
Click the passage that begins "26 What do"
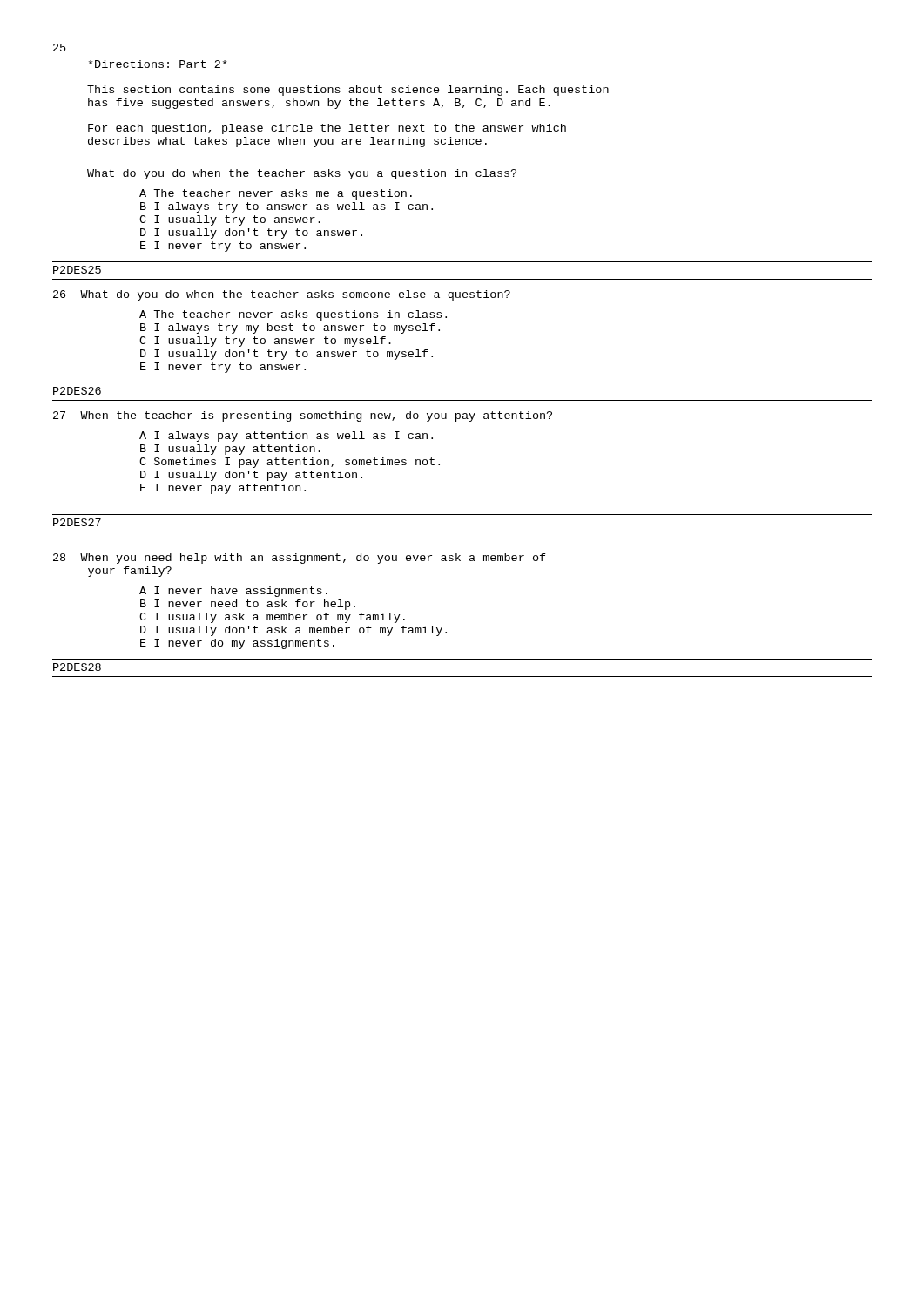(x=282, y=295)
